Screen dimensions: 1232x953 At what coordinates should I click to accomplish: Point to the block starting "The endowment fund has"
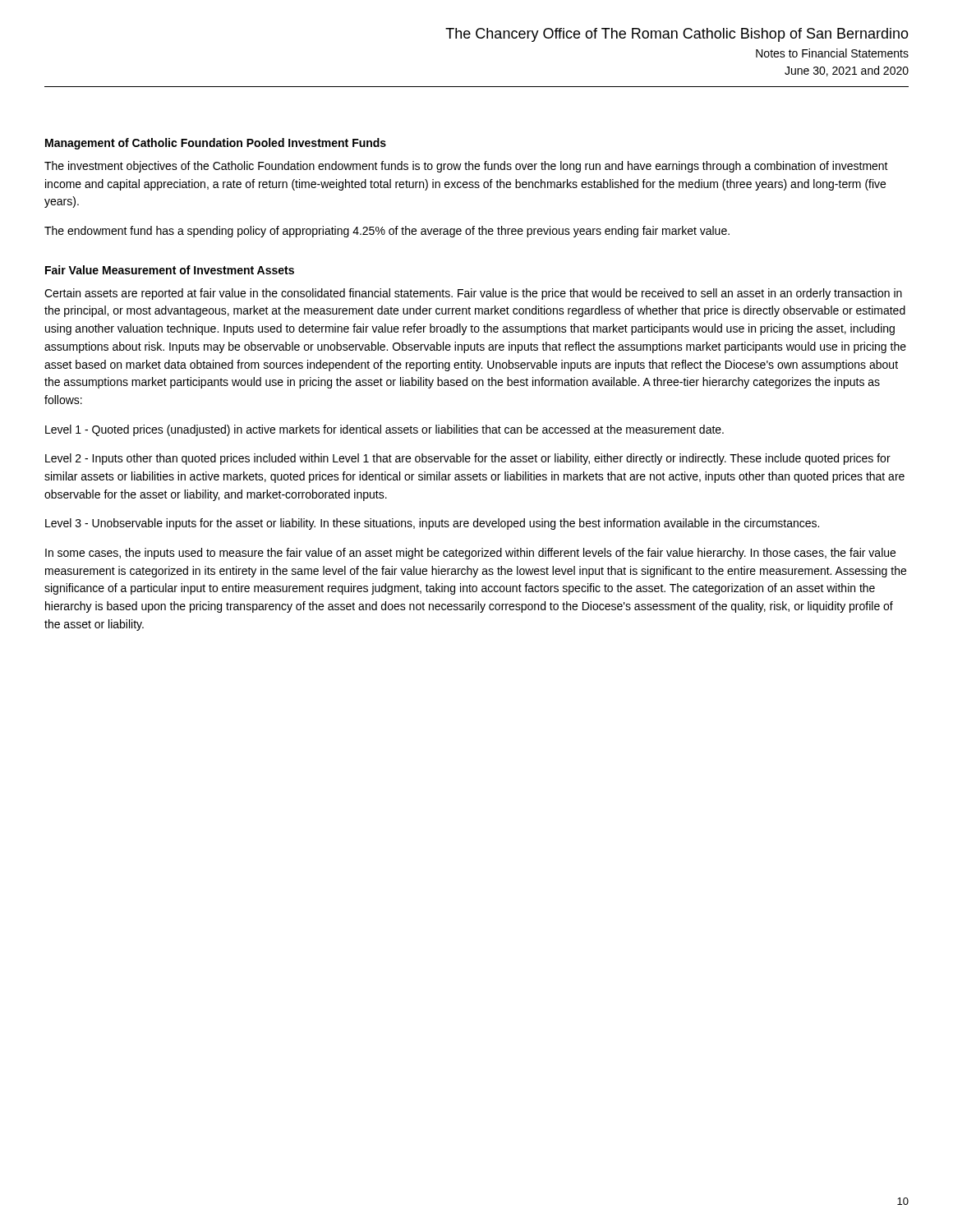pyautogui.click(x=387, y=231)
